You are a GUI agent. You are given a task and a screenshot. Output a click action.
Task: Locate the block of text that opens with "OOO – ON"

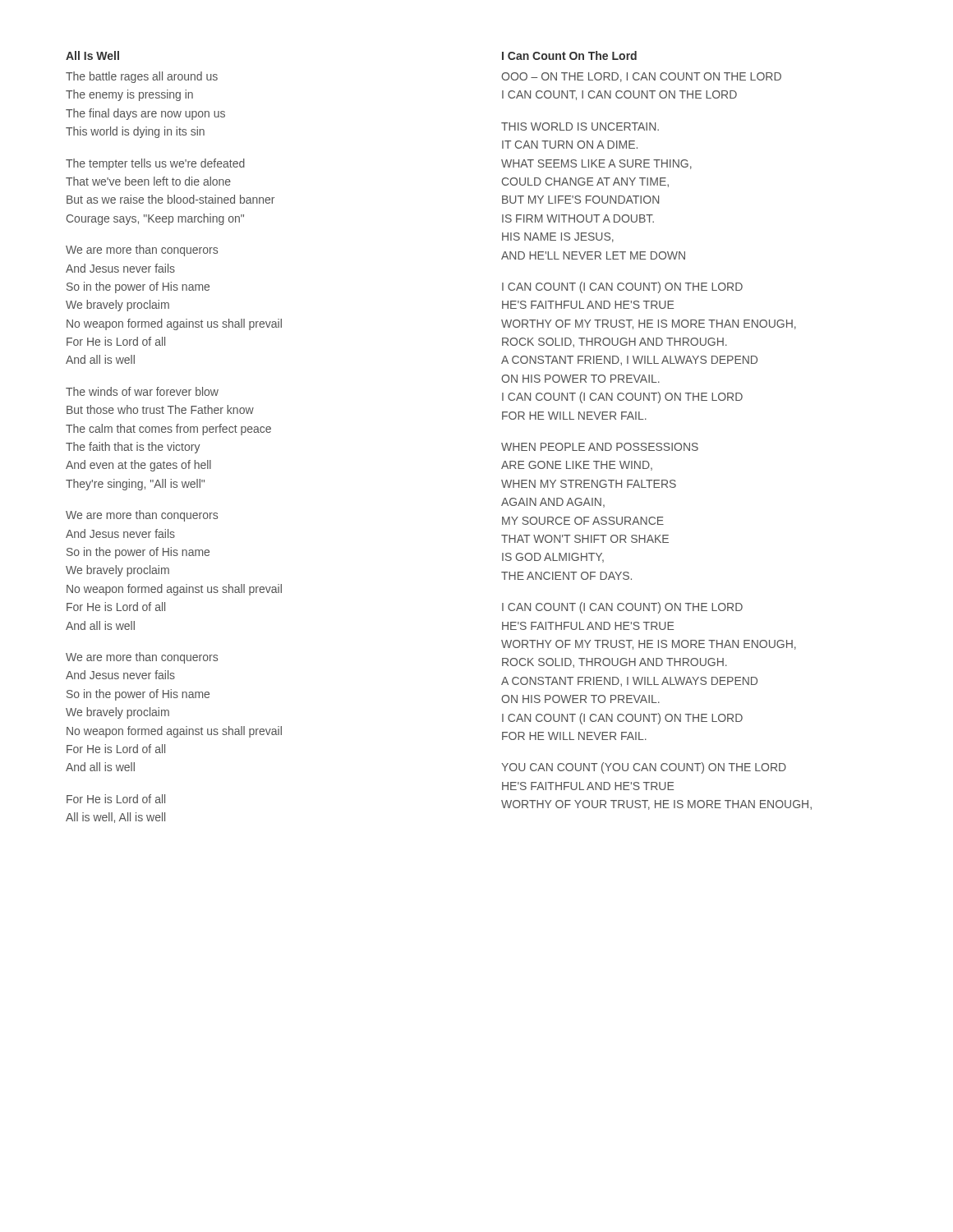[x=694, y=86]
